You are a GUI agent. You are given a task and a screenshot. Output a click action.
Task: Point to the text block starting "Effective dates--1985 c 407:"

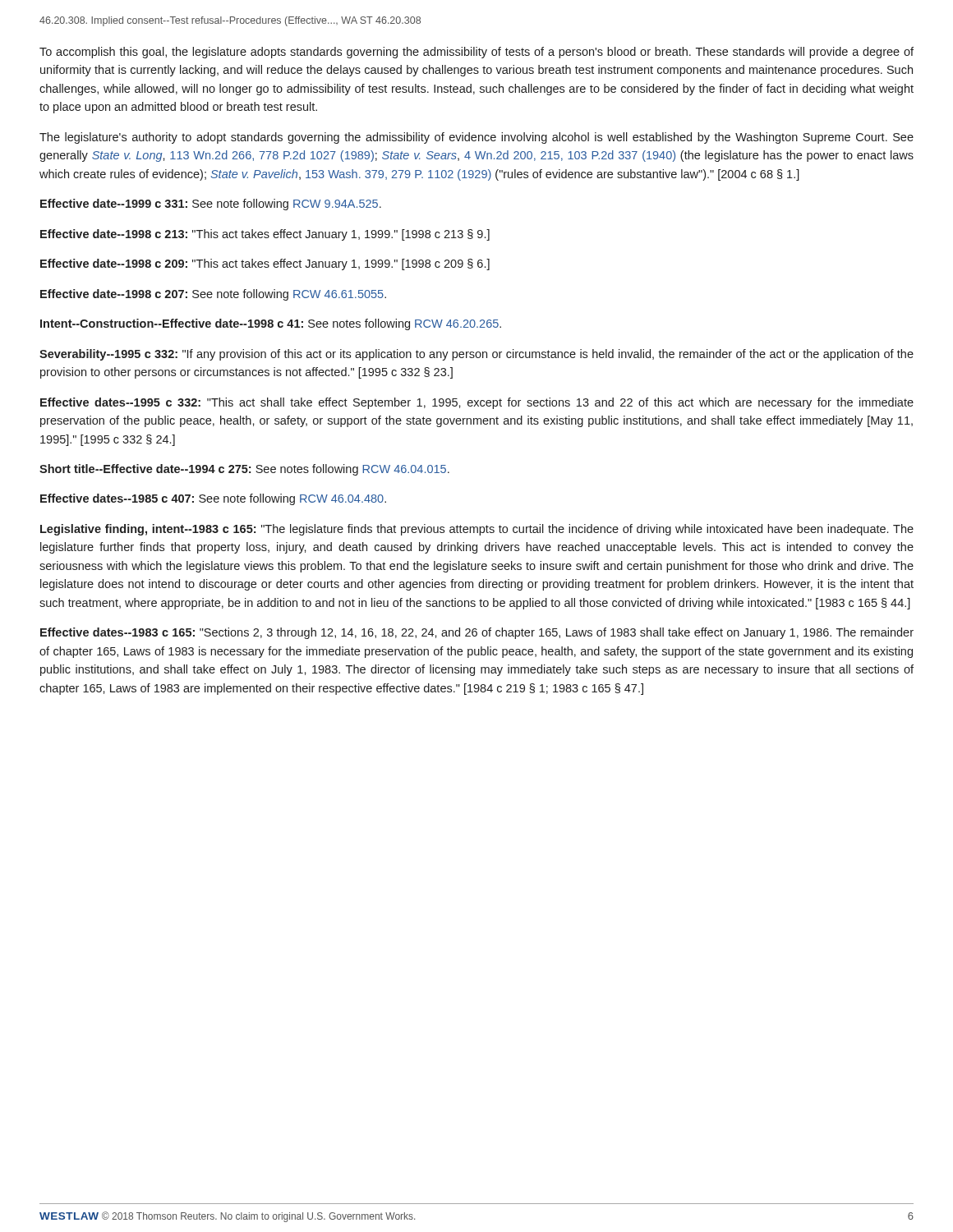[x=213, y=499]
